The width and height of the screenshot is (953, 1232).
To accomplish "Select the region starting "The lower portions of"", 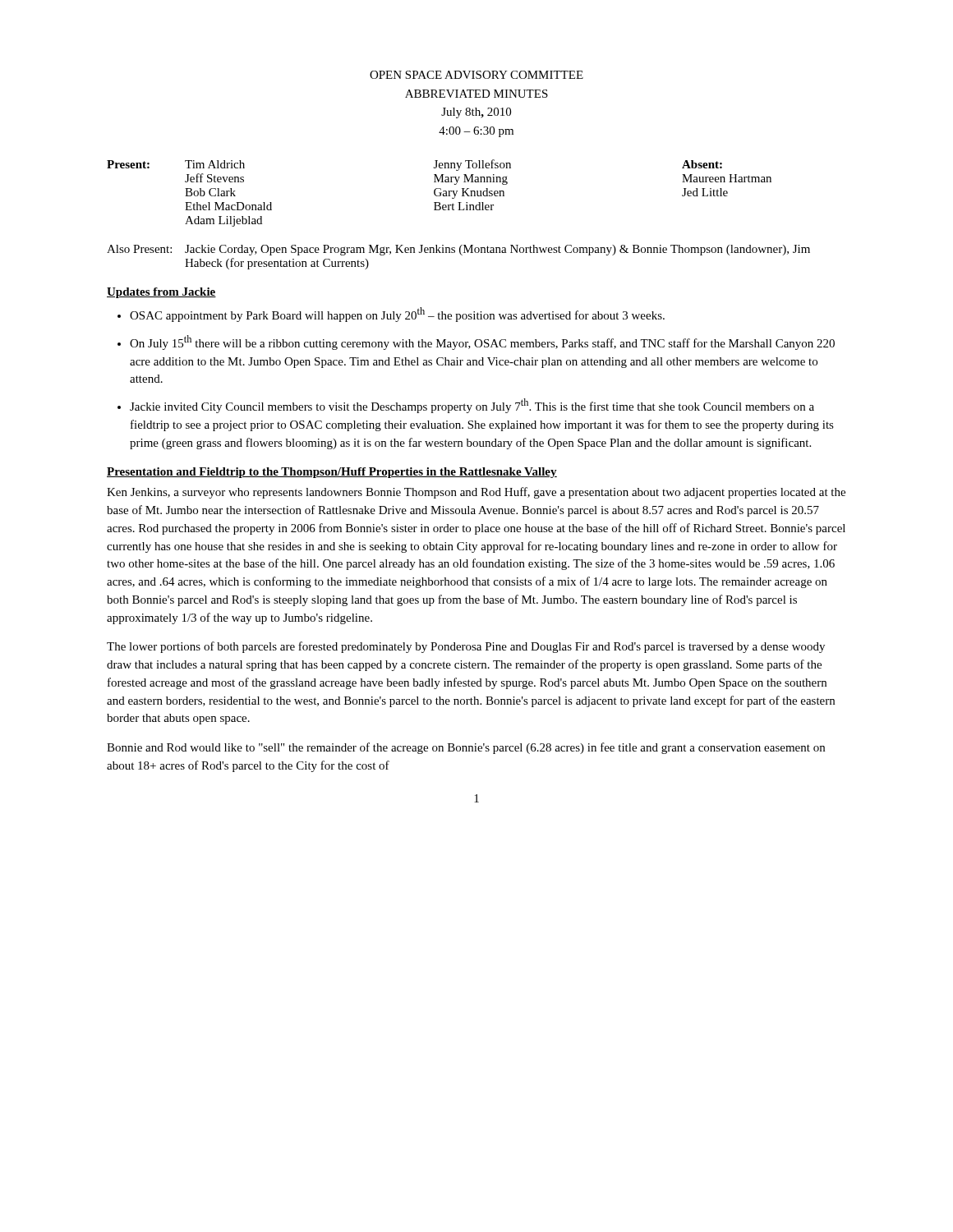I will [471, 682].
